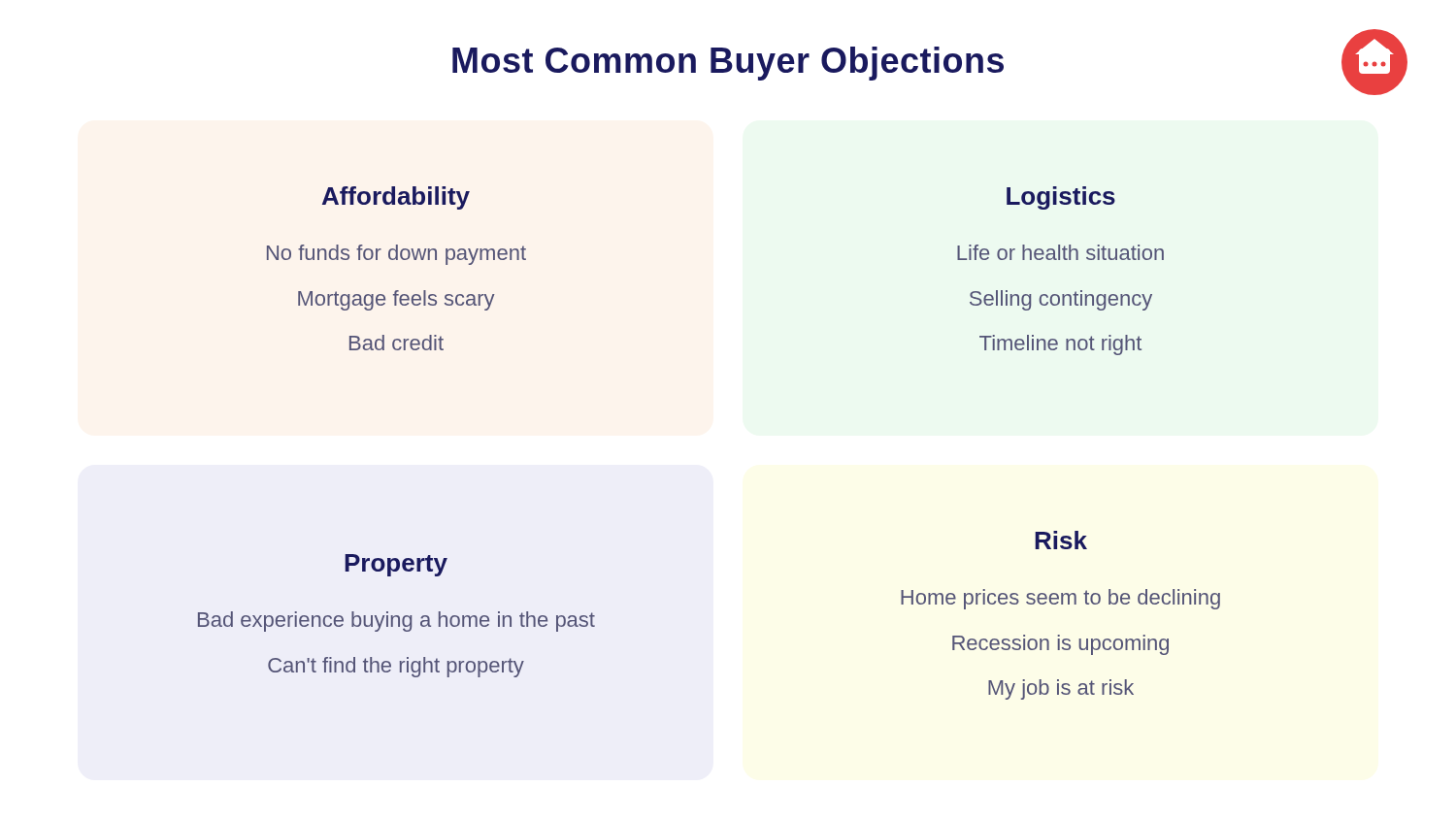
Task: Select the list item with the text "Home prices seem to be declining"
Action: 1060,597
